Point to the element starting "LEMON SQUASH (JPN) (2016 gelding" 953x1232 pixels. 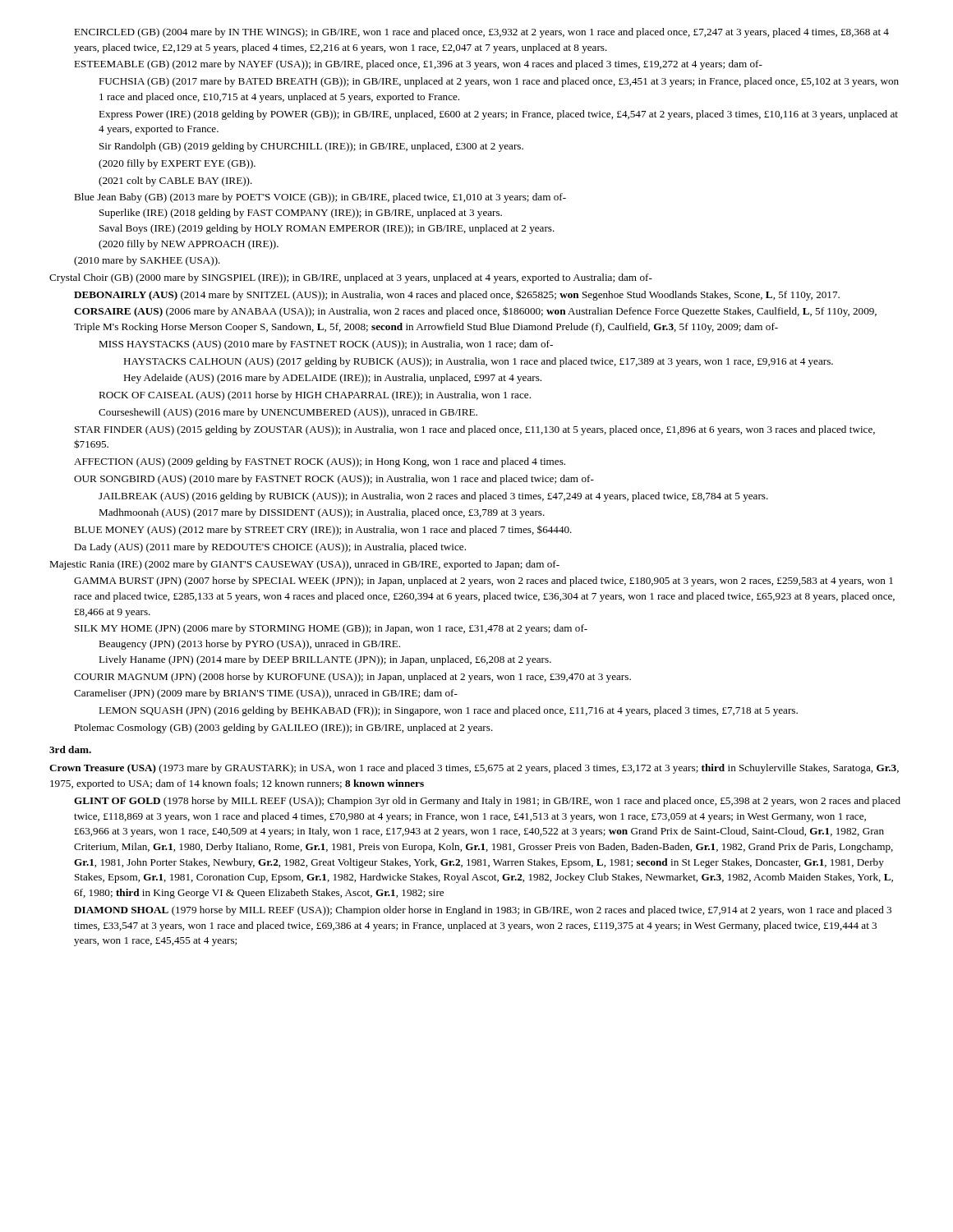[x=448, y=710]
